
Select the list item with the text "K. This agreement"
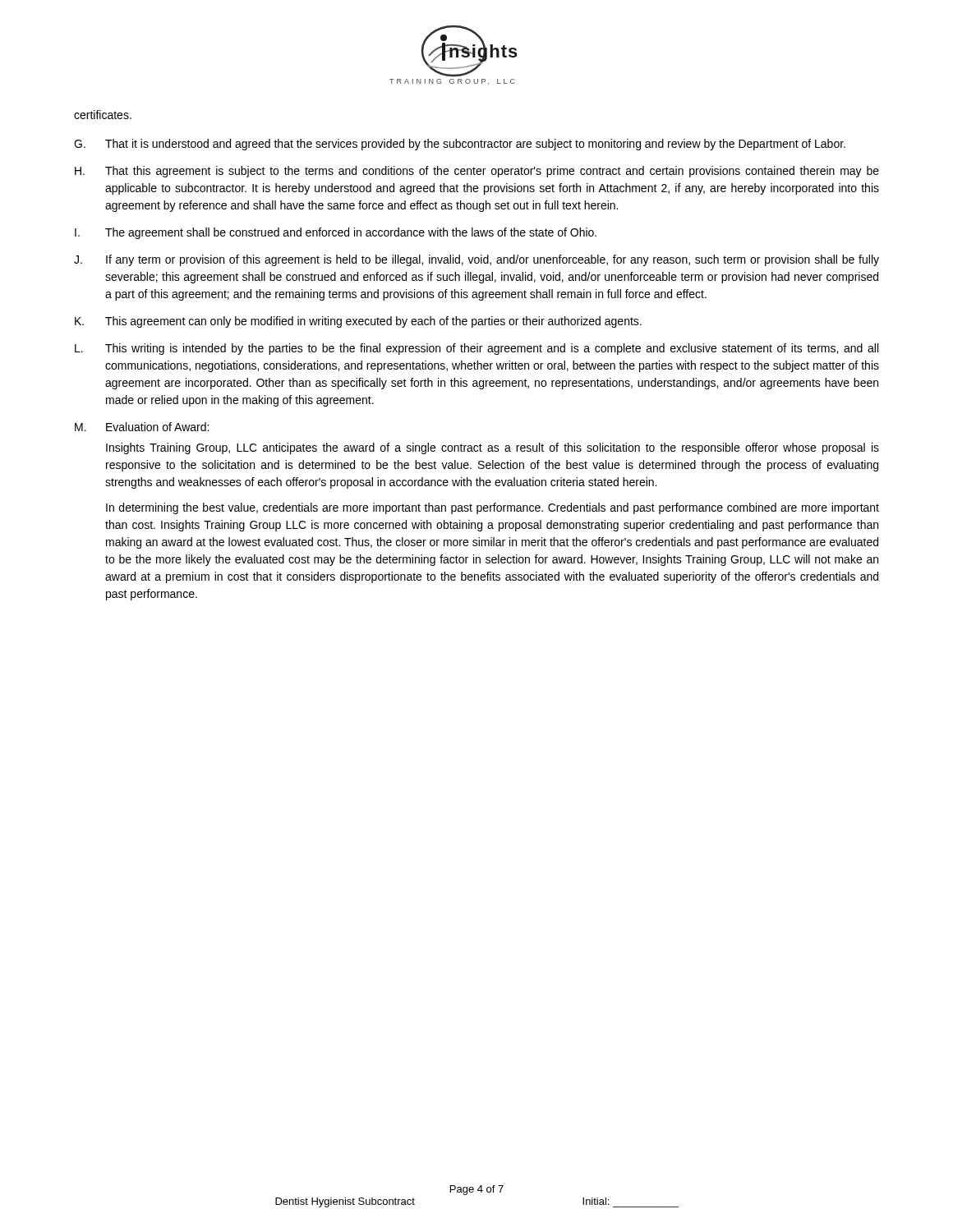476,322
